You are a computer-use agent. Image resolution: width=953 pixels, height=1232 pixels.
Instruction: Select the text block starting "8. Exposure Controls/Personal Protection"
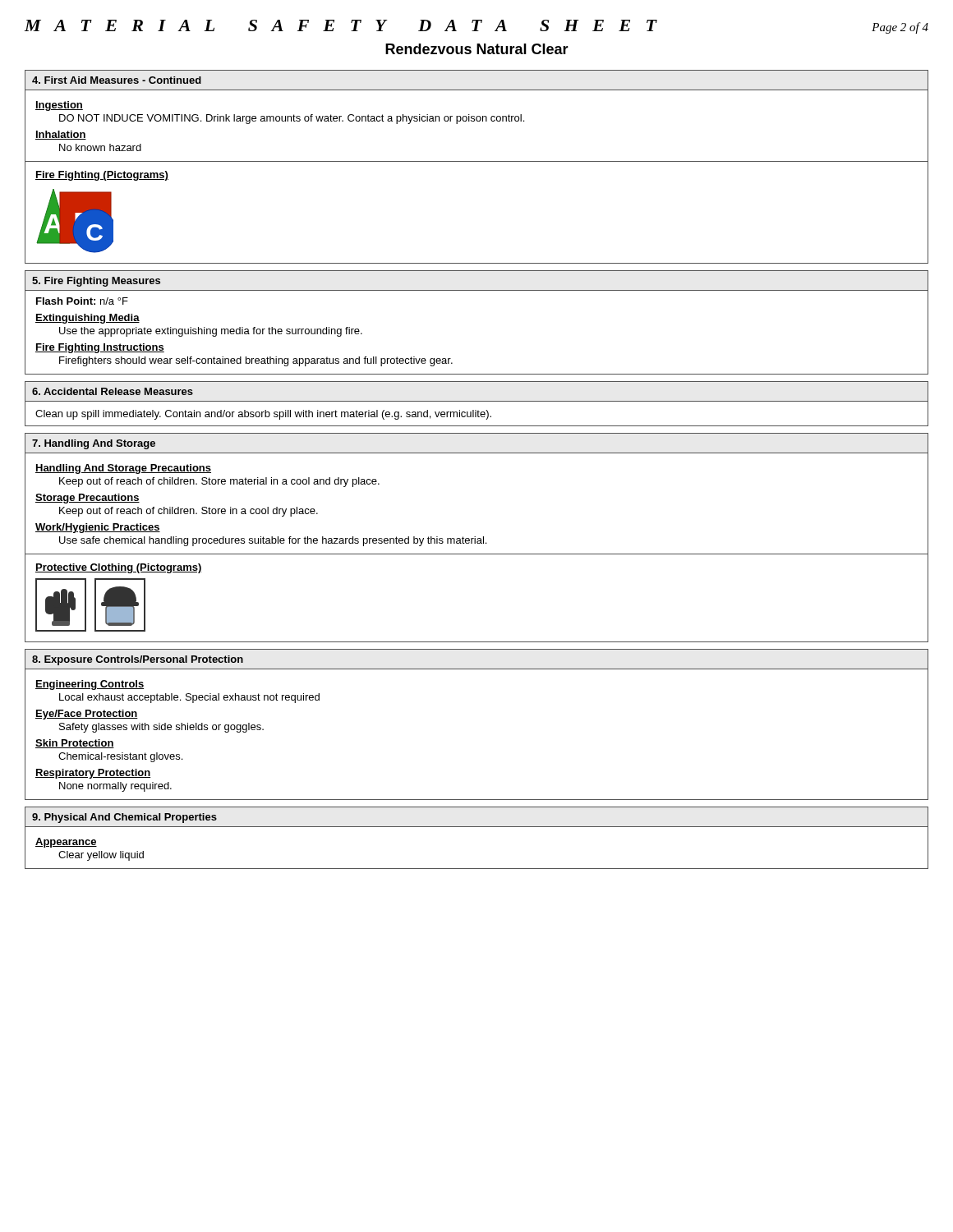[138, 659]
